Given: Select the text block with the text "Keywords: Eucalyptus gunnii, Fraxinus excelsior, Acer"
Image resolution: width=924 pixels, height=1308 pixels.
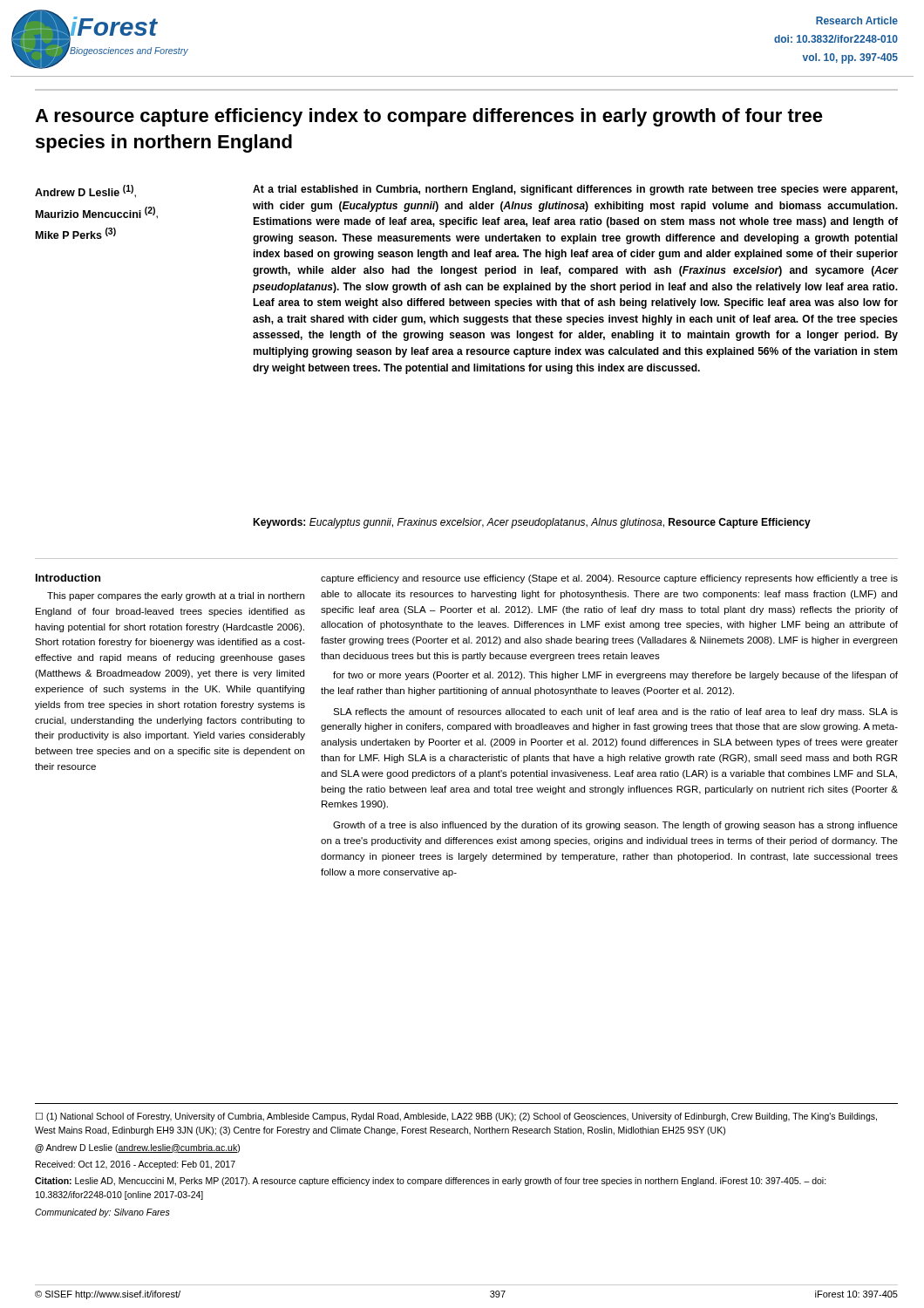Looking at the screenshot, I should coord(532,522).
